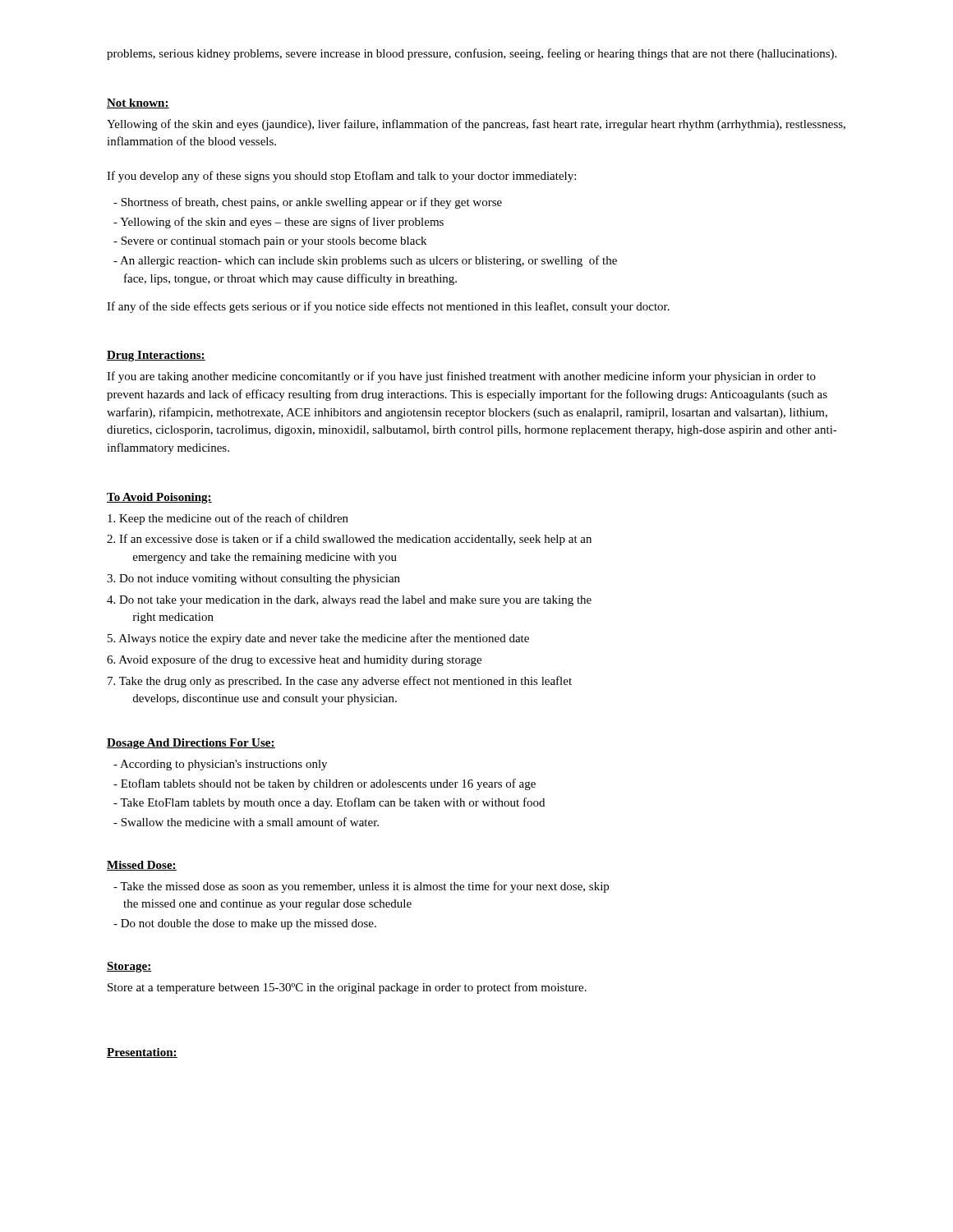
Task: Locate the element starting "According to physician's"
Action: [x=220, y=764]
